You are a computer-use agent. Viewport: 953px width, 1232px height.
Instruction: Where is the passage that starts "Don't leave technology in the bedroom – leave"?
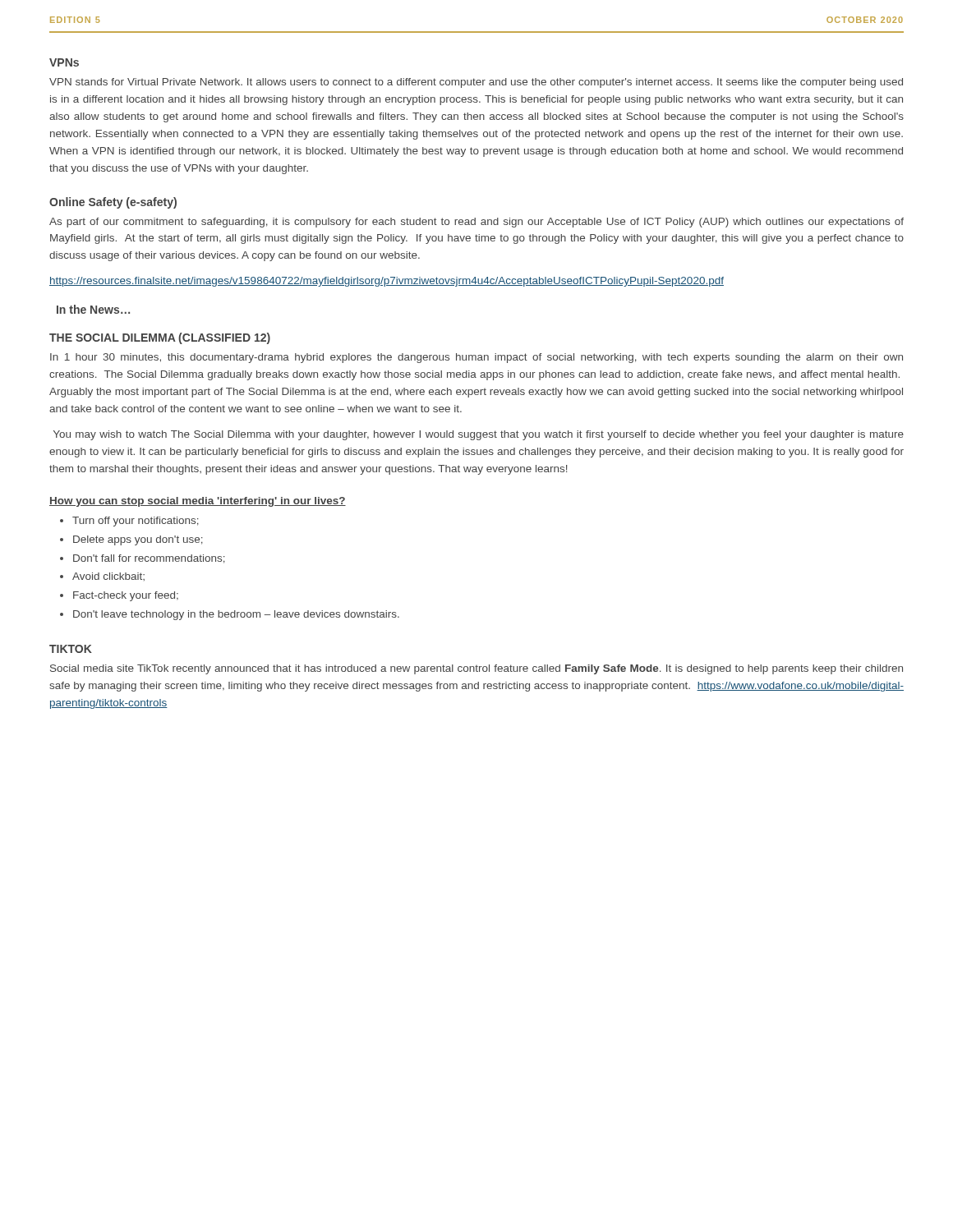coord(236,614)
